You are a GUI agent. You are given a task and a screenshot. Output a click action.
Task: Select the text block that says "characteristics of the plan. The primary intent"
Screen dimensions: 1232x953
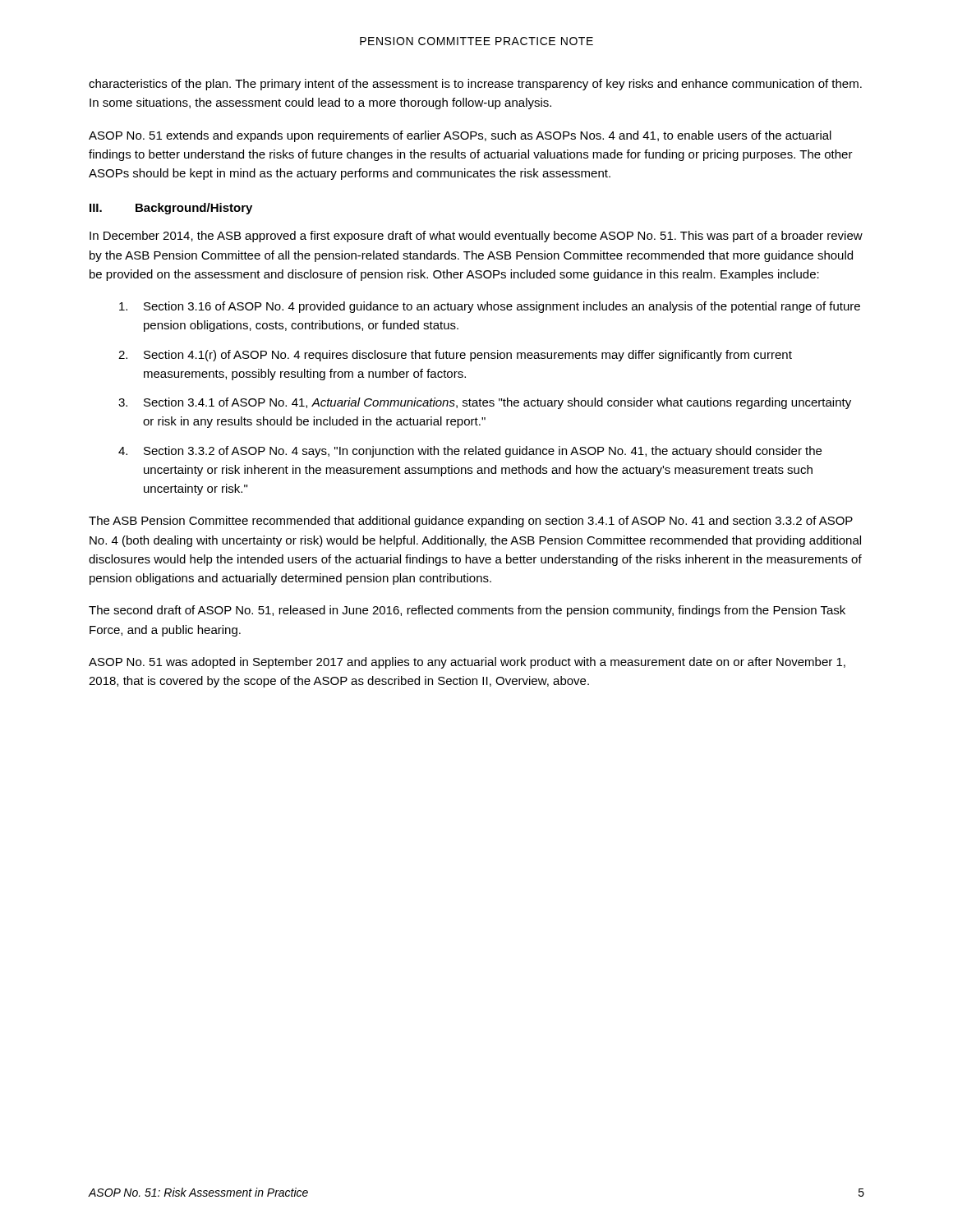click(x=476, y=93)
